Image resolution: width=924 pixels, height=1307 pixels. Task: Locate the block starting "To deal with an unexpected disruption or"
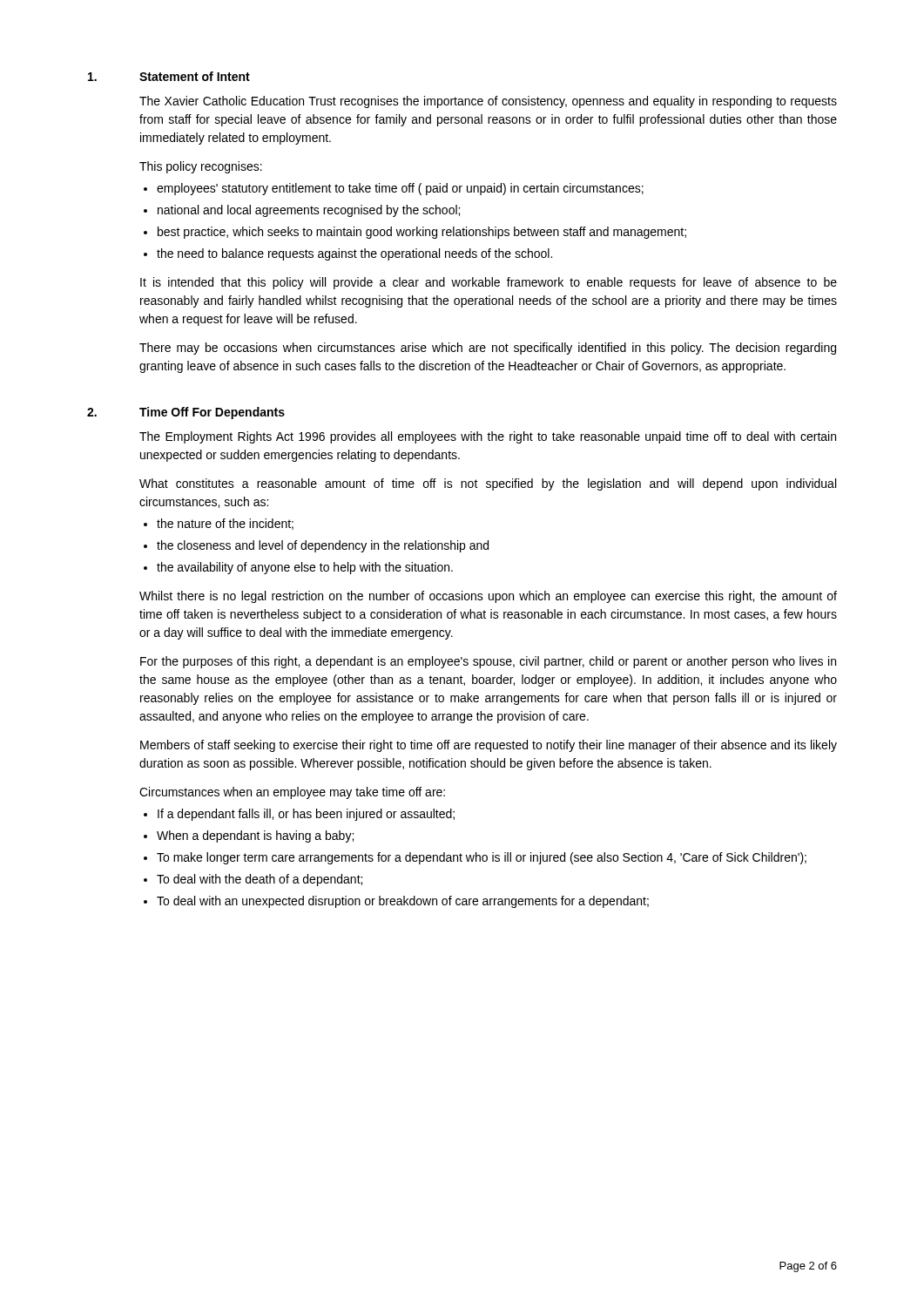click(x=403, y=901)
